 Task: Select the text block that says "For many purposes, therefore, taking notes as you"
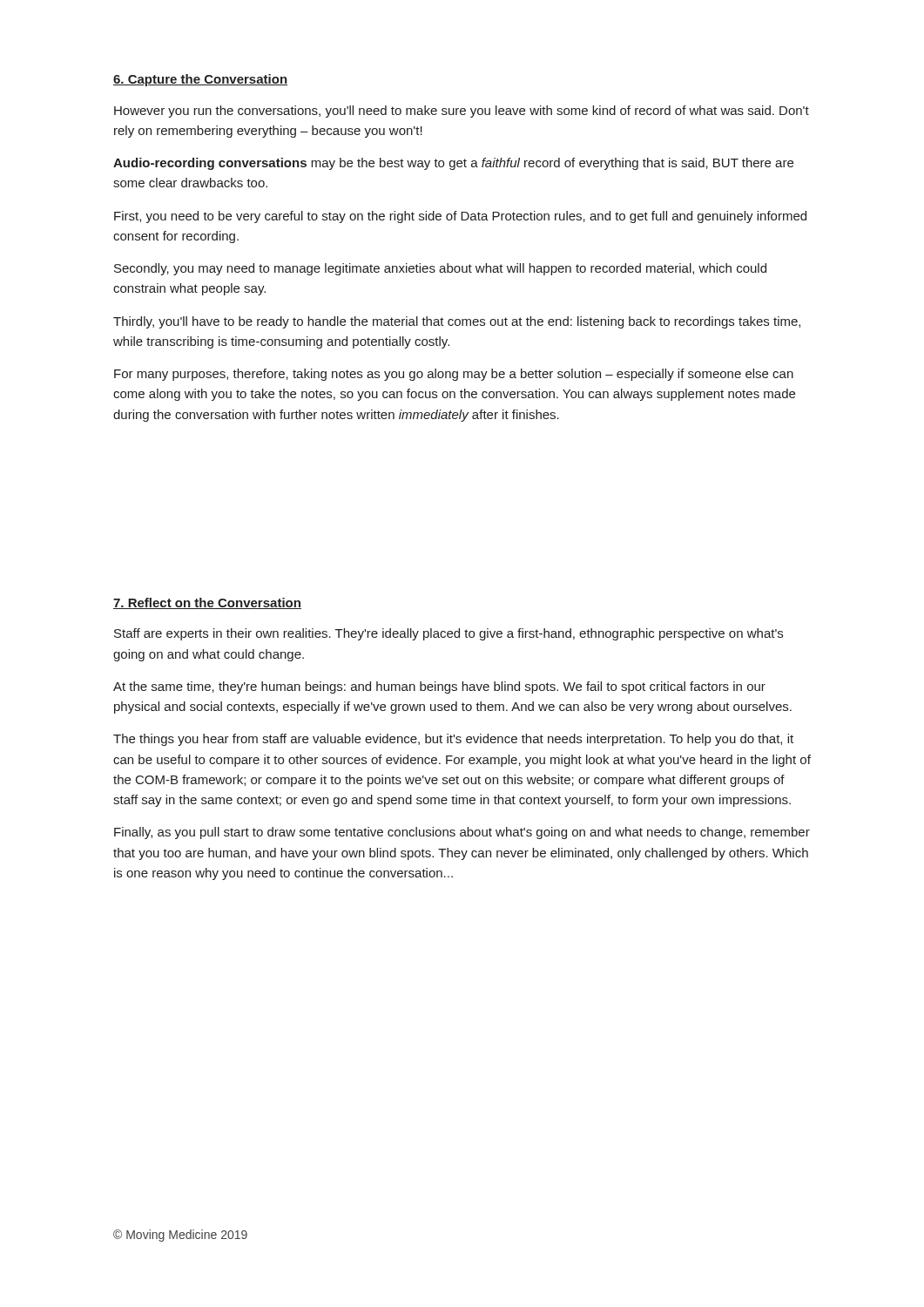pos(455,394)
